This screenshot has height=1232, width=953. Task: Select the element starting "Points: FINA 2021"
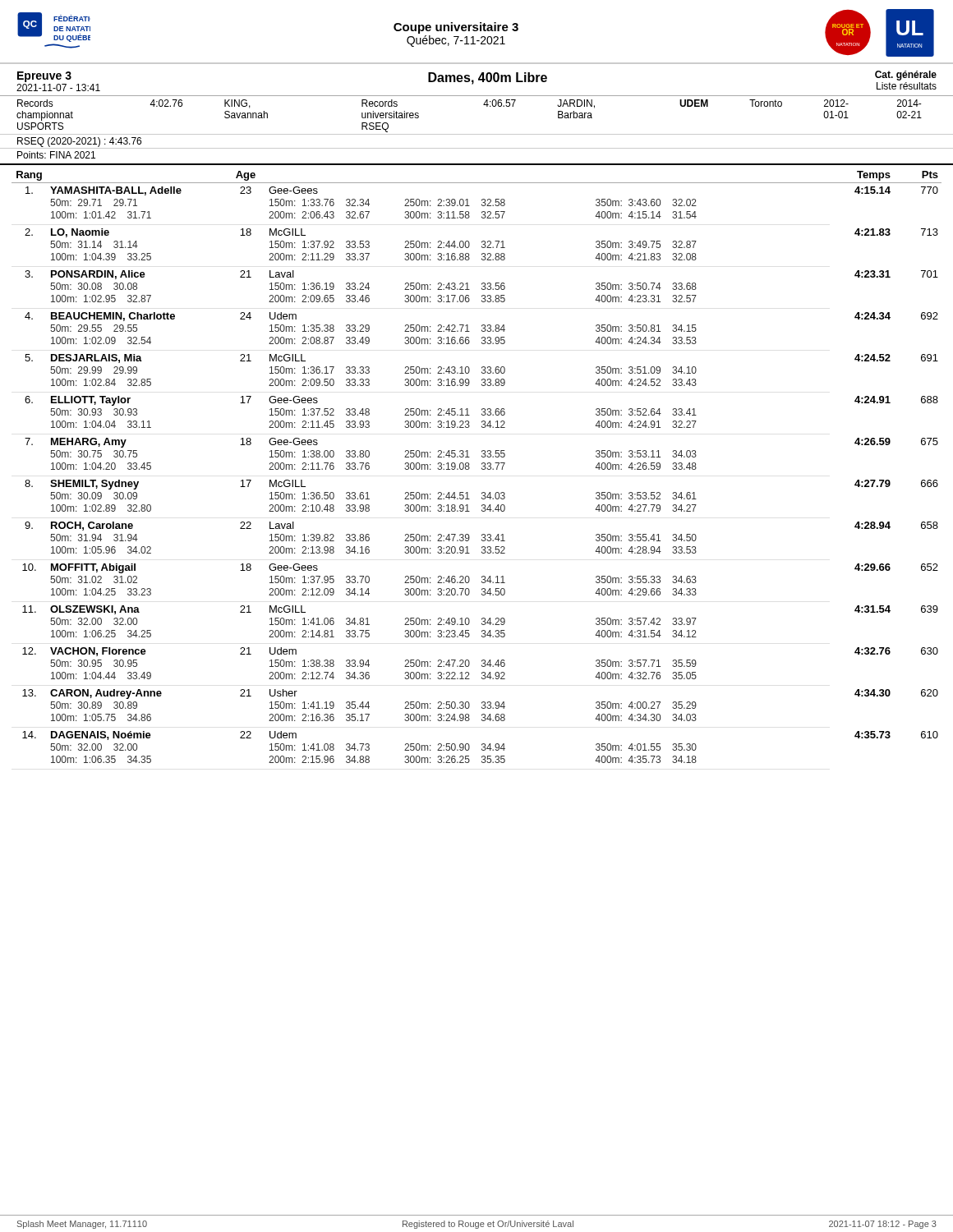[56, 155]
